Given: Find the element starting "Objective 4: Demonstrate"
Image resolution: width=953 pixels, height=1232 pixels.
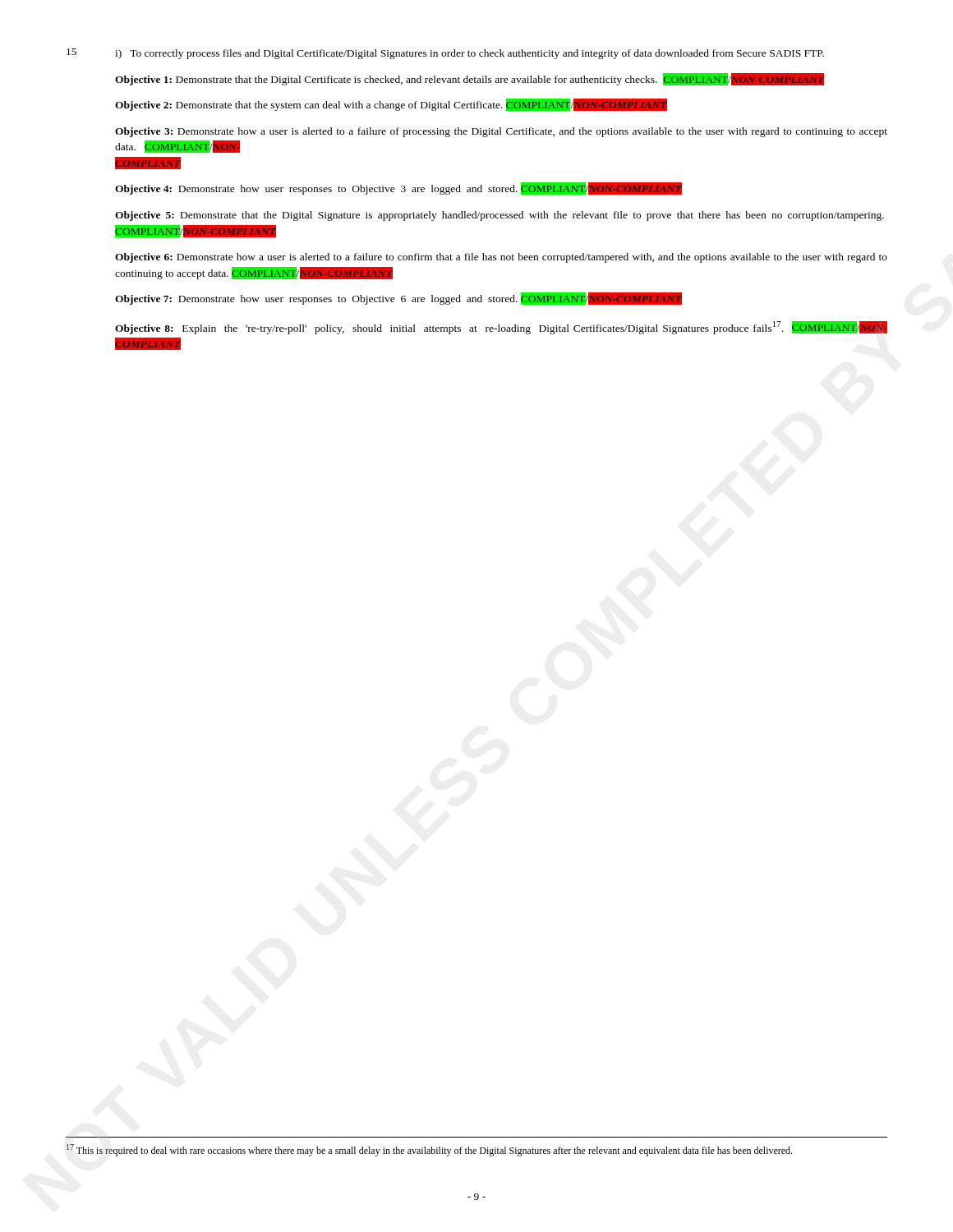Looking at the screenshot, I should (x=501, y=189).
